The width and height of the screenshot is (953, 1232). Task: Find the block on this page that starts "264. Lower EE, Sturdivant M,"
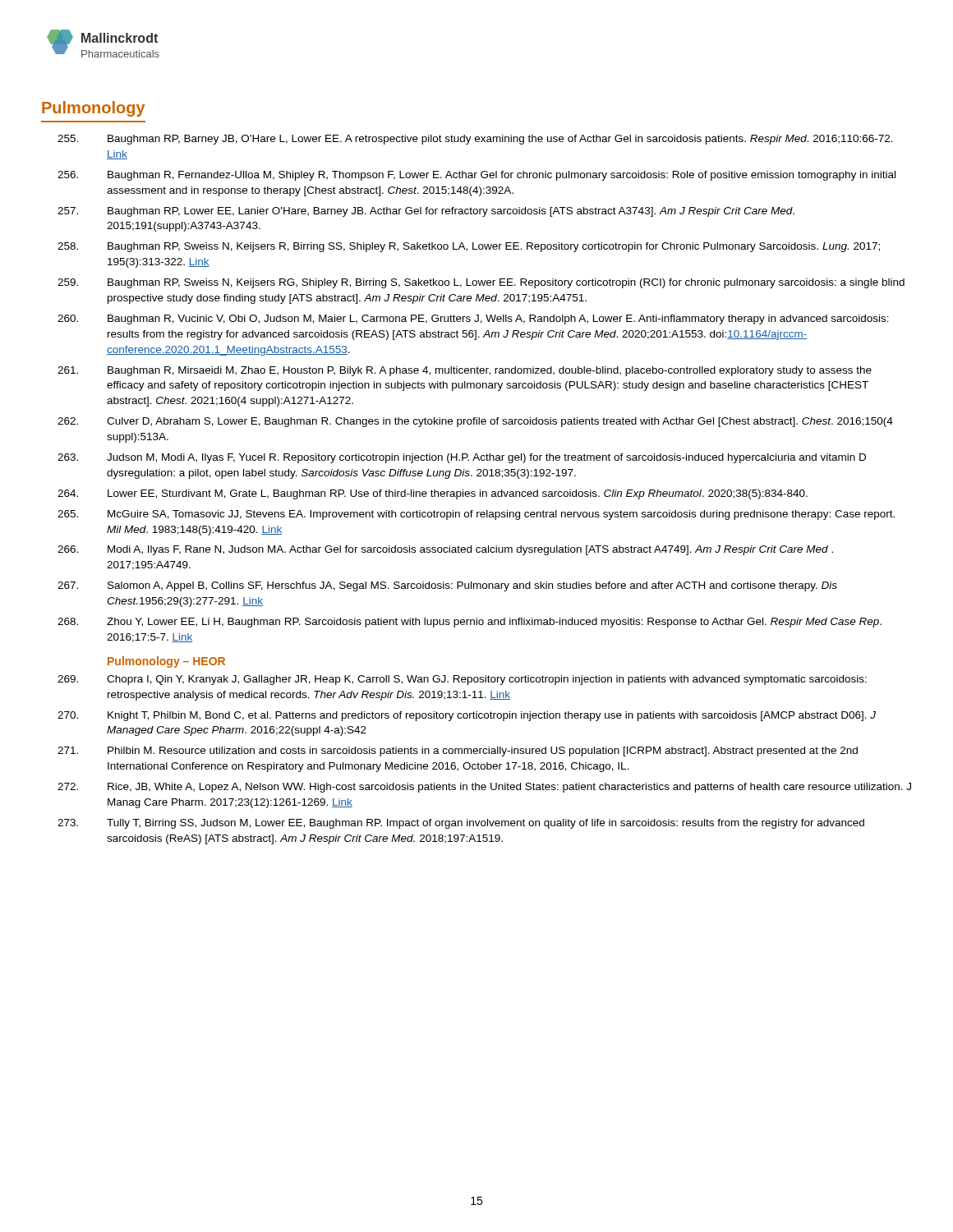[476, 494]
